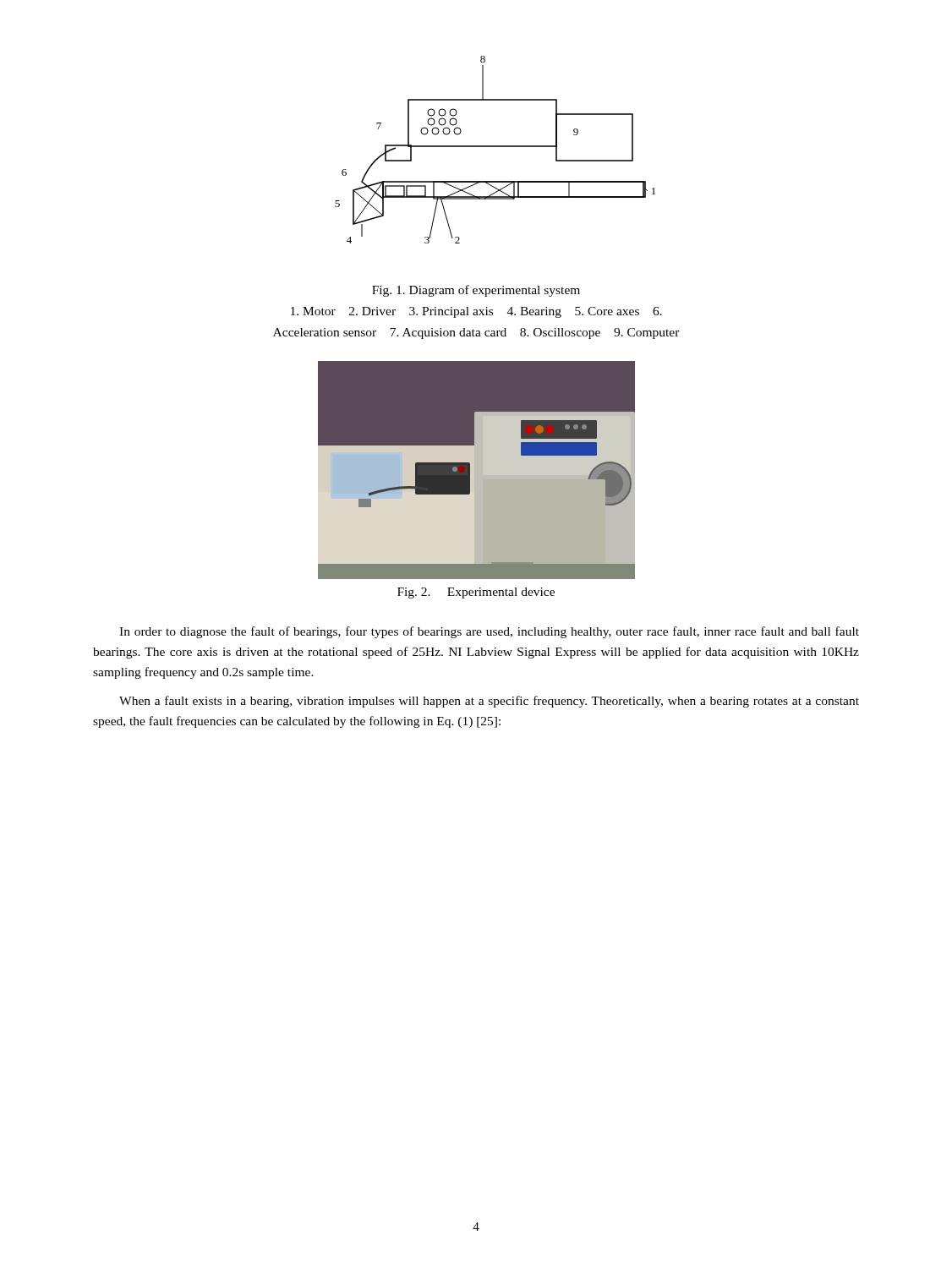The image size is (952, 1268).
Task: Where is the passage that starts "When a fault exists in a bearing,"?
Action: pyautogui.click(x=476, y=711)
